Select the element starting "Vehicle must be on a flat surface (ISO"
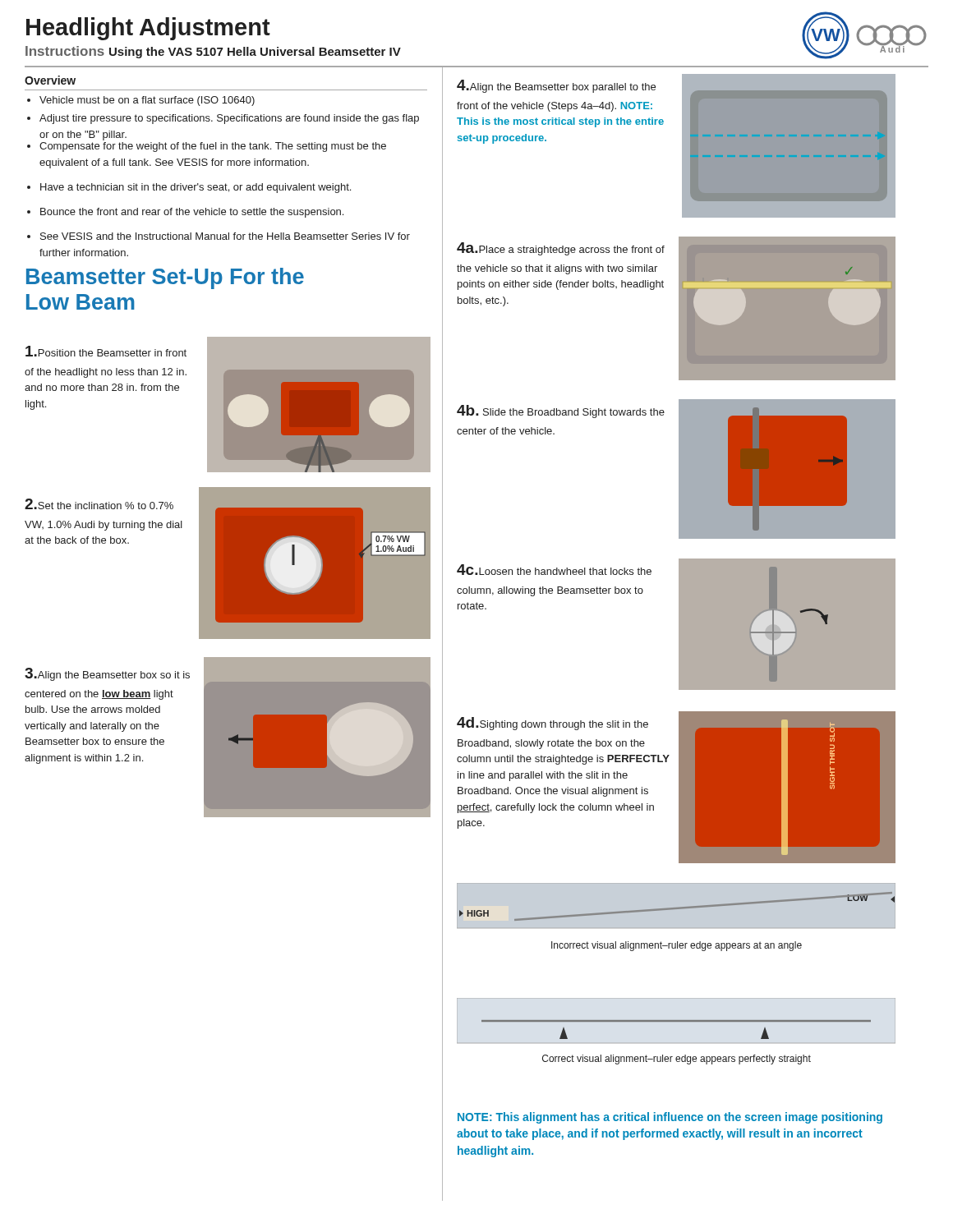Screen dimensions: 1232x953 [x=225, y=100]
